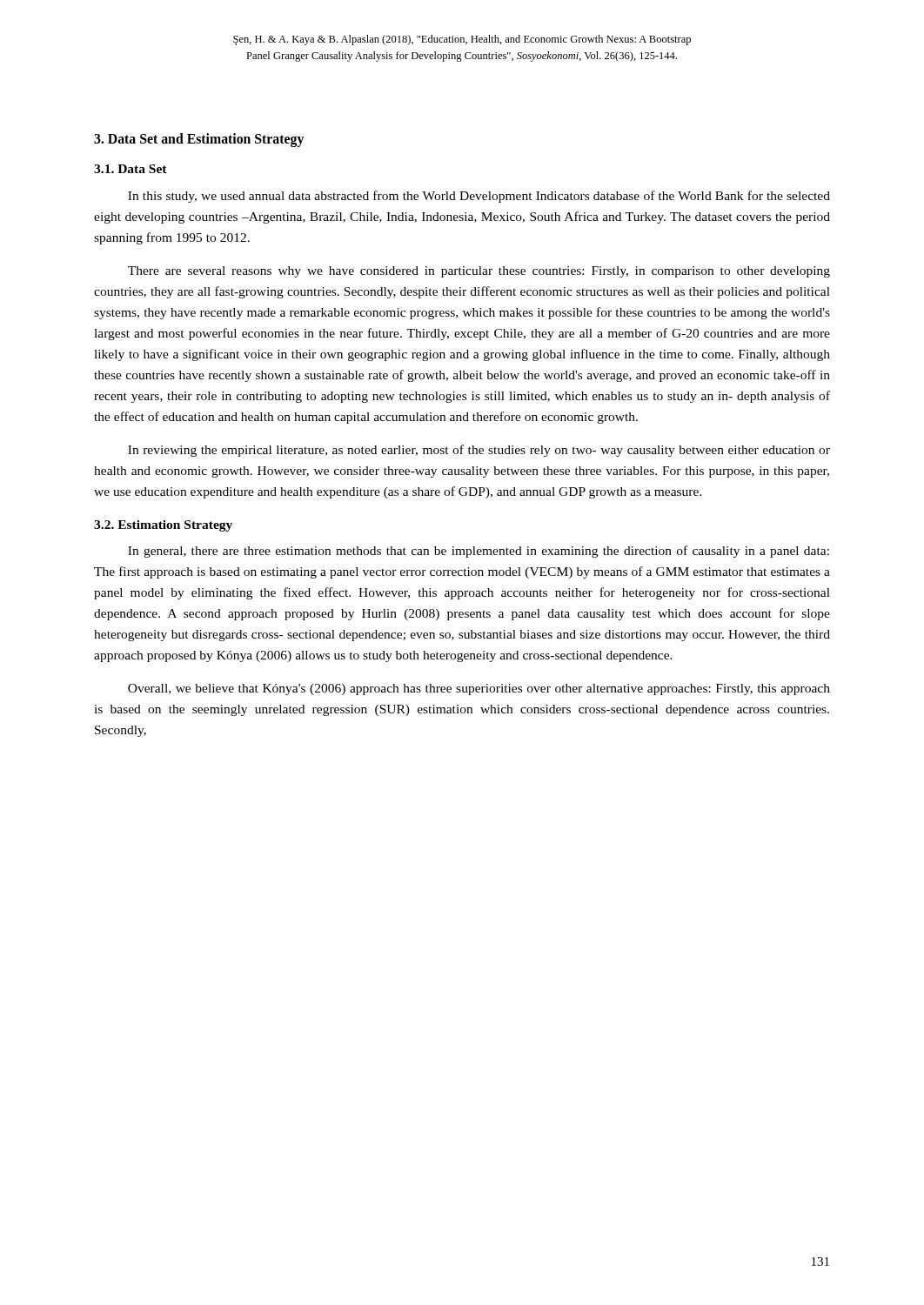
Task: Select the text block starting "There are several"
Action: pyautogui.click(x=462, y=343)
